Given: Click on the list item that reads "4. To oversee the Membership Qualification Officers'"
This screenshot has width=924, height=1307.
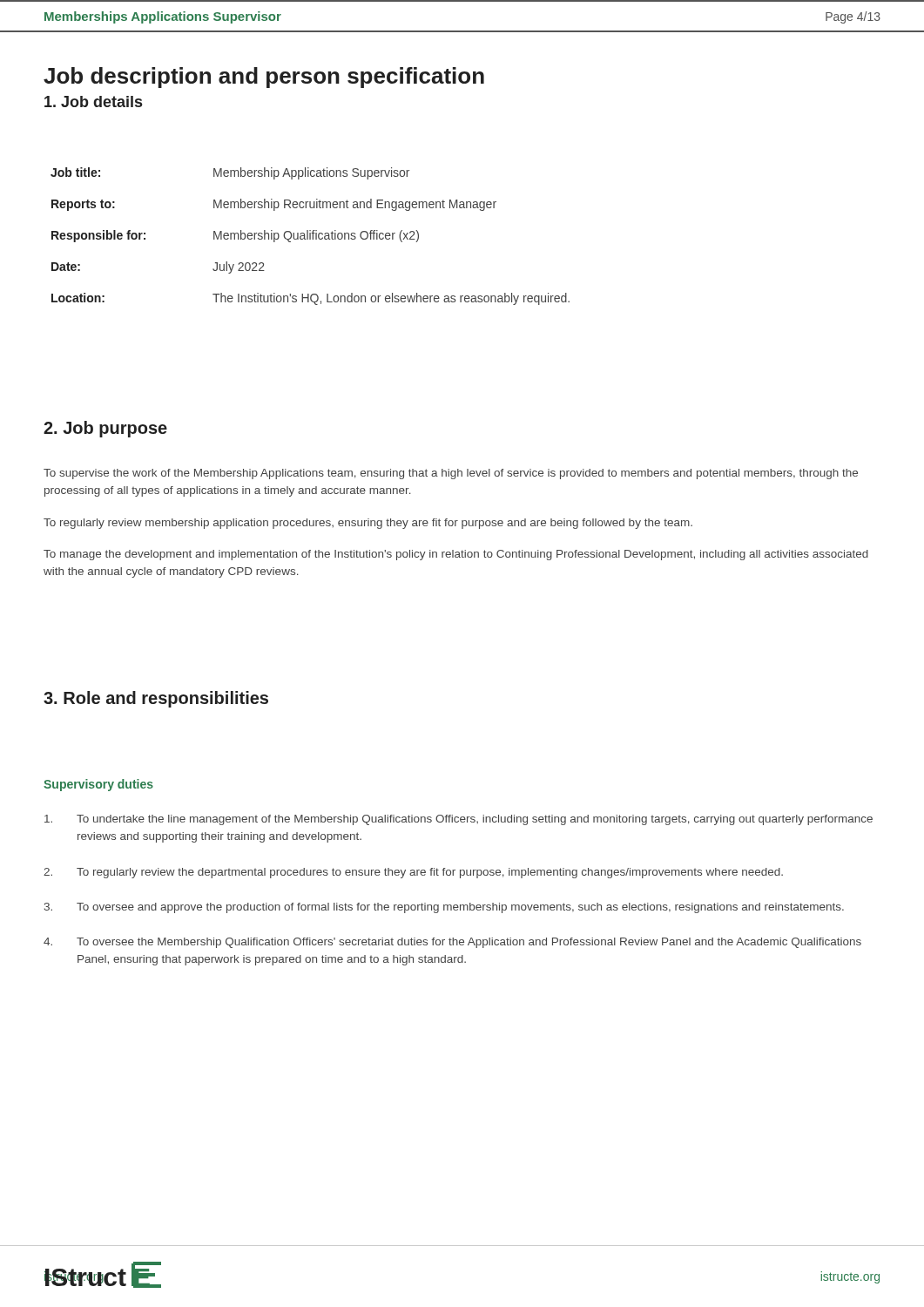Looking at the screenshot, I should coord(462,951).
